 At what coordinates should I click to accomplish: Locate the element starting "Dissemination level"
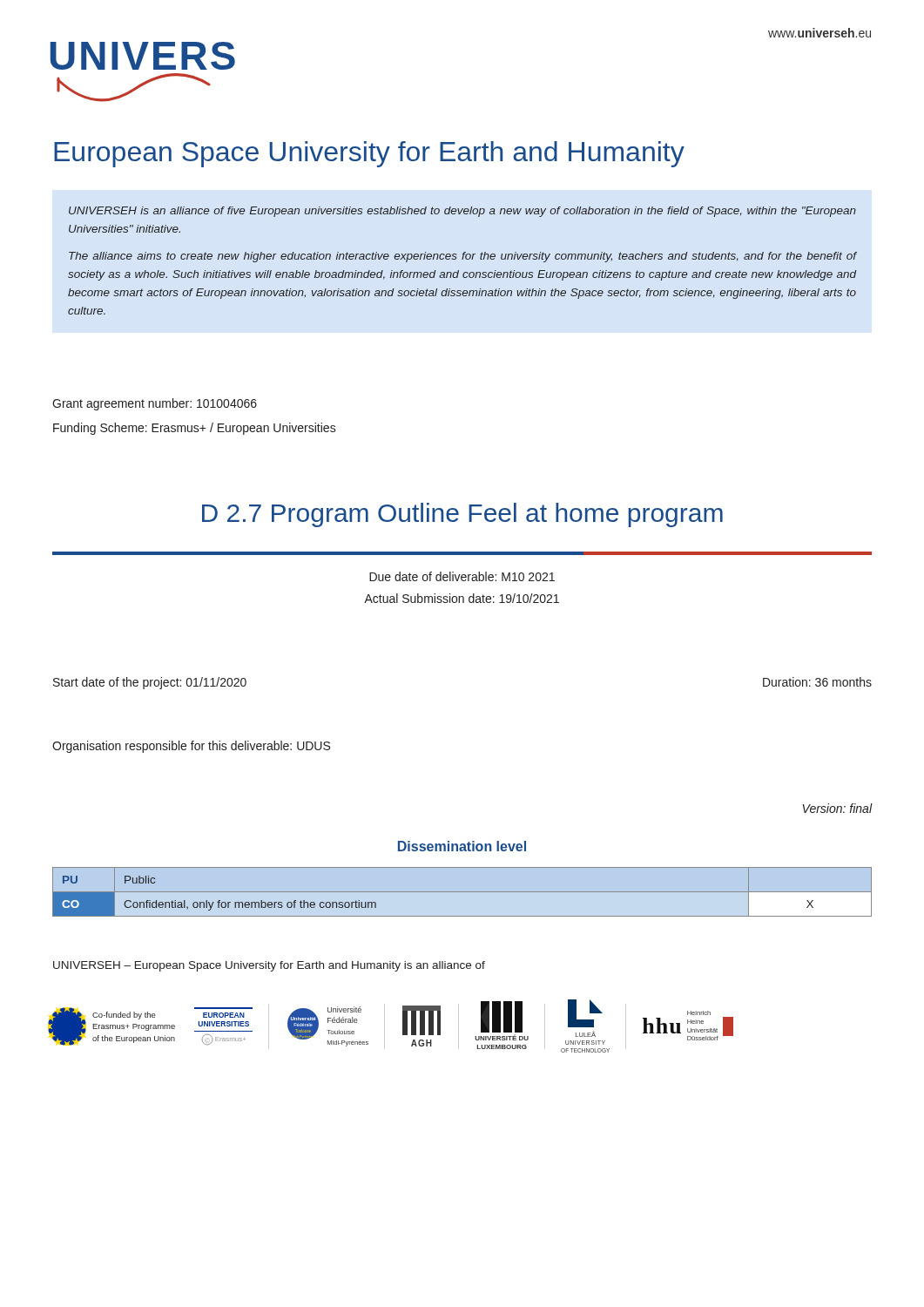462,846
